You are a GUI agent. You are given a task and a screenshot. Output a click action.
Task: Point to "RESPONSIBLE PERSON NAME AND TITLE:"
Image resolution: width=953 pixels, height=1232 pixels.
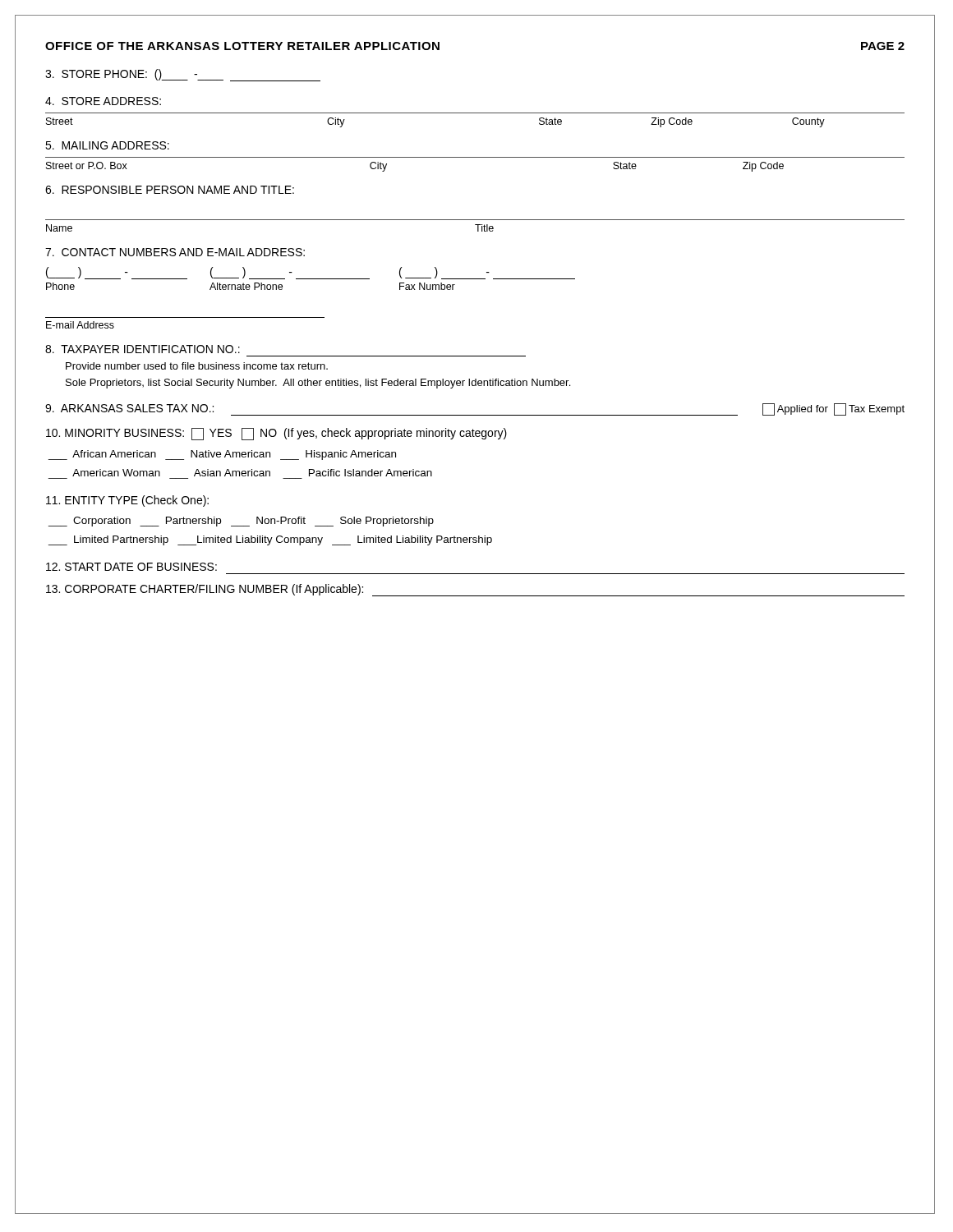(170, 190)
